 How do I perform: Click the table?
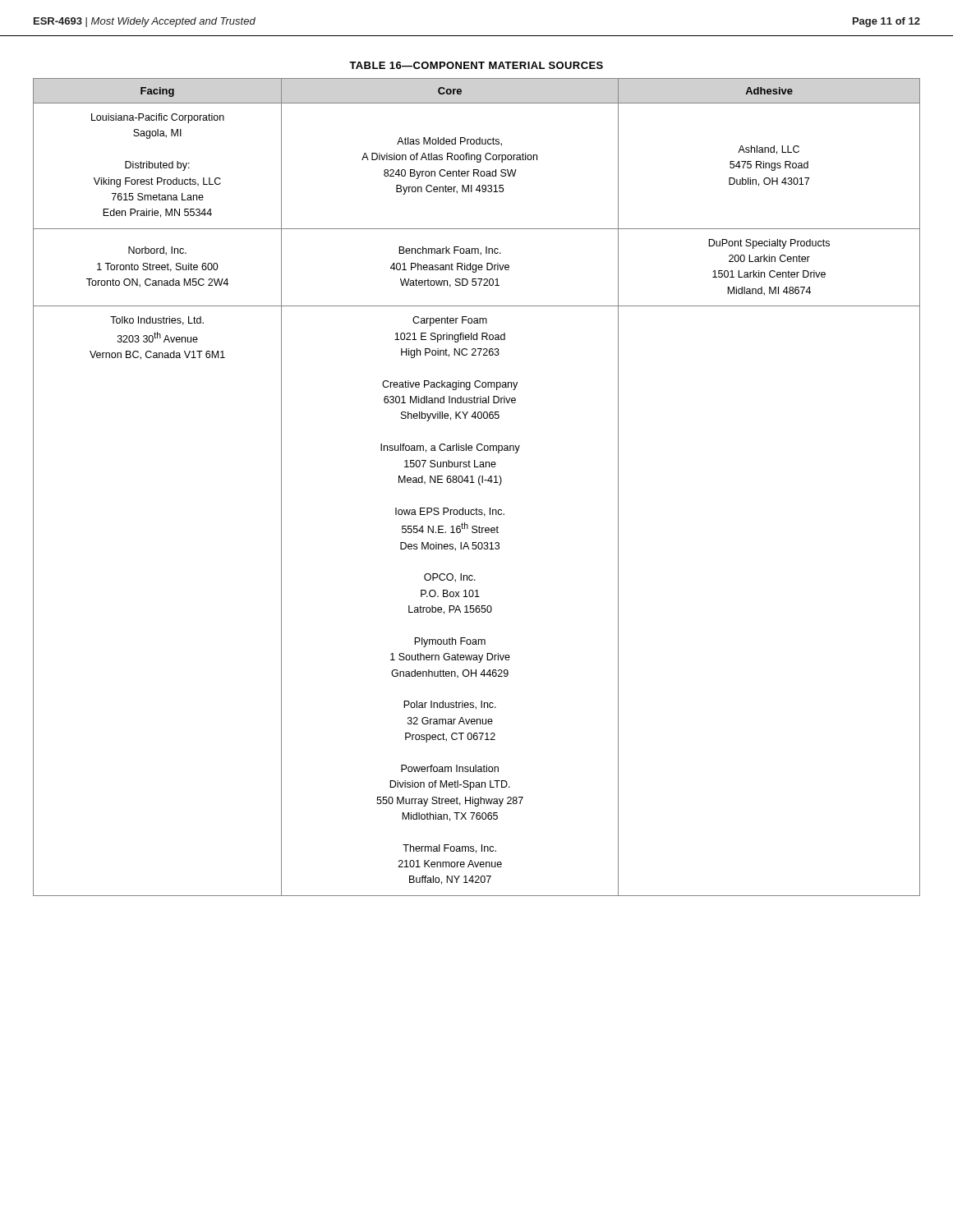476,487
